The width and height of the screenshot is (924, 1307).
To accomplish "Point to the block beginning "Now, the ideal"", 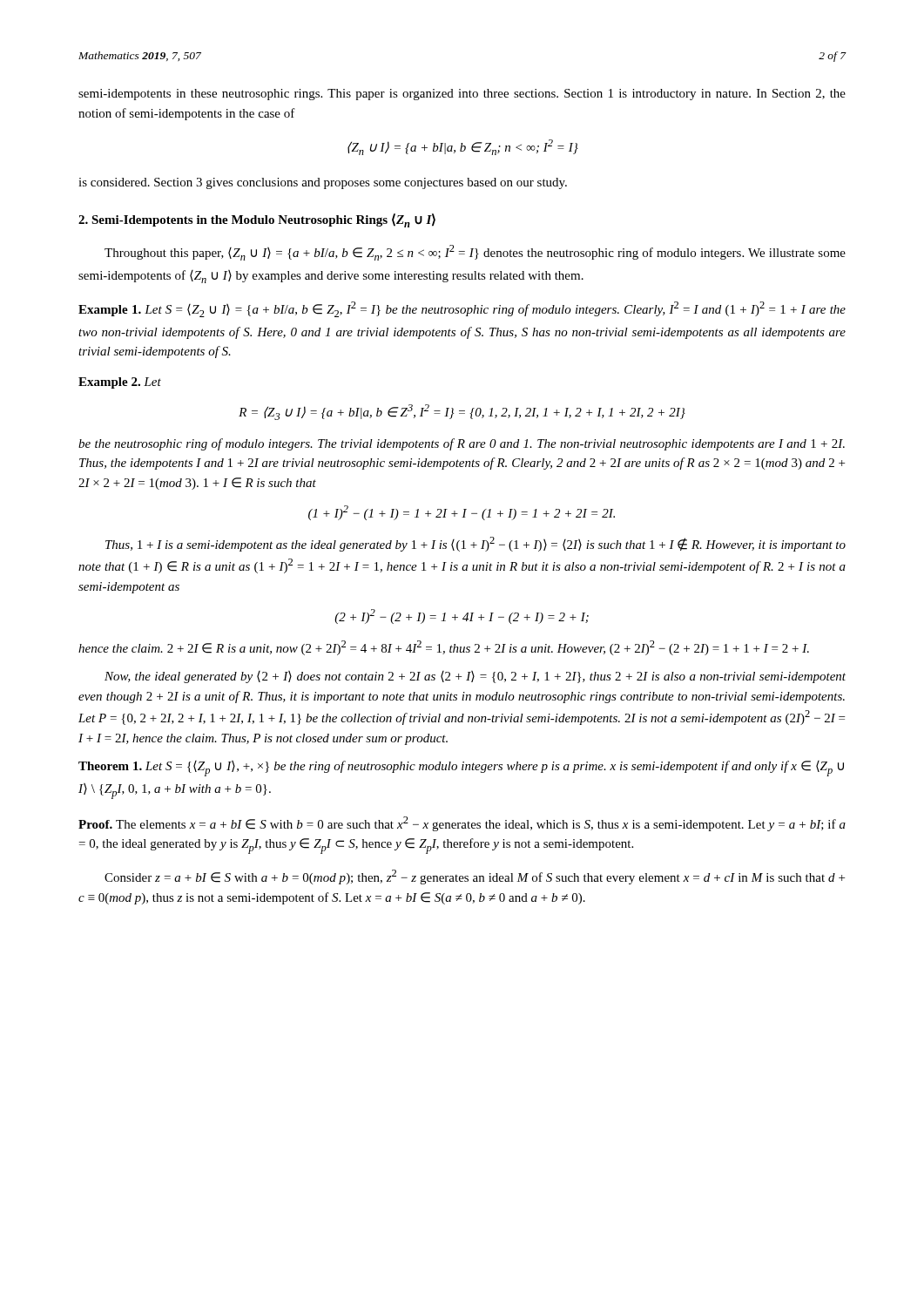I will [462, 707].
